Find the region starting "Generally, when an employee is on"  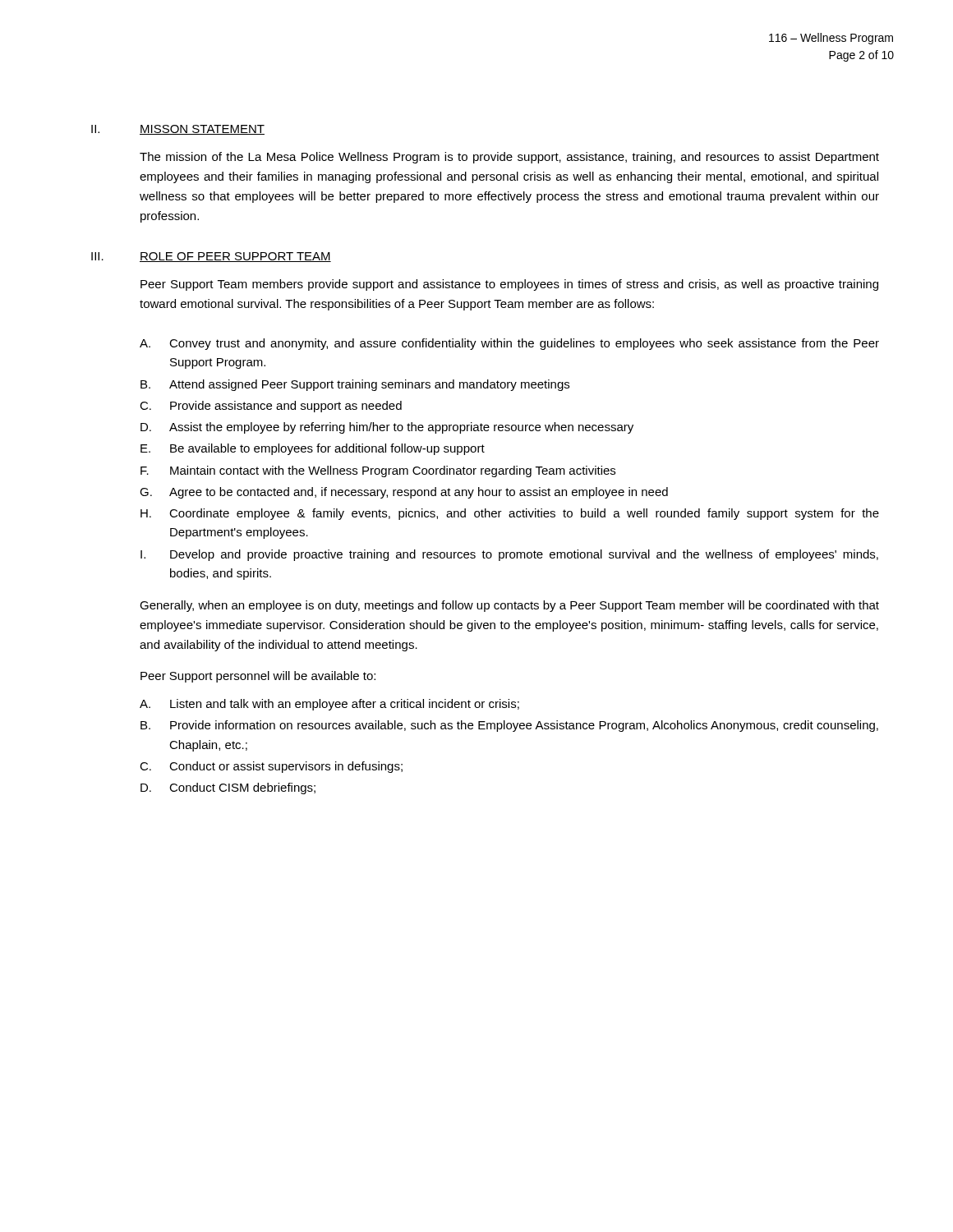click(x=509, y=625)
